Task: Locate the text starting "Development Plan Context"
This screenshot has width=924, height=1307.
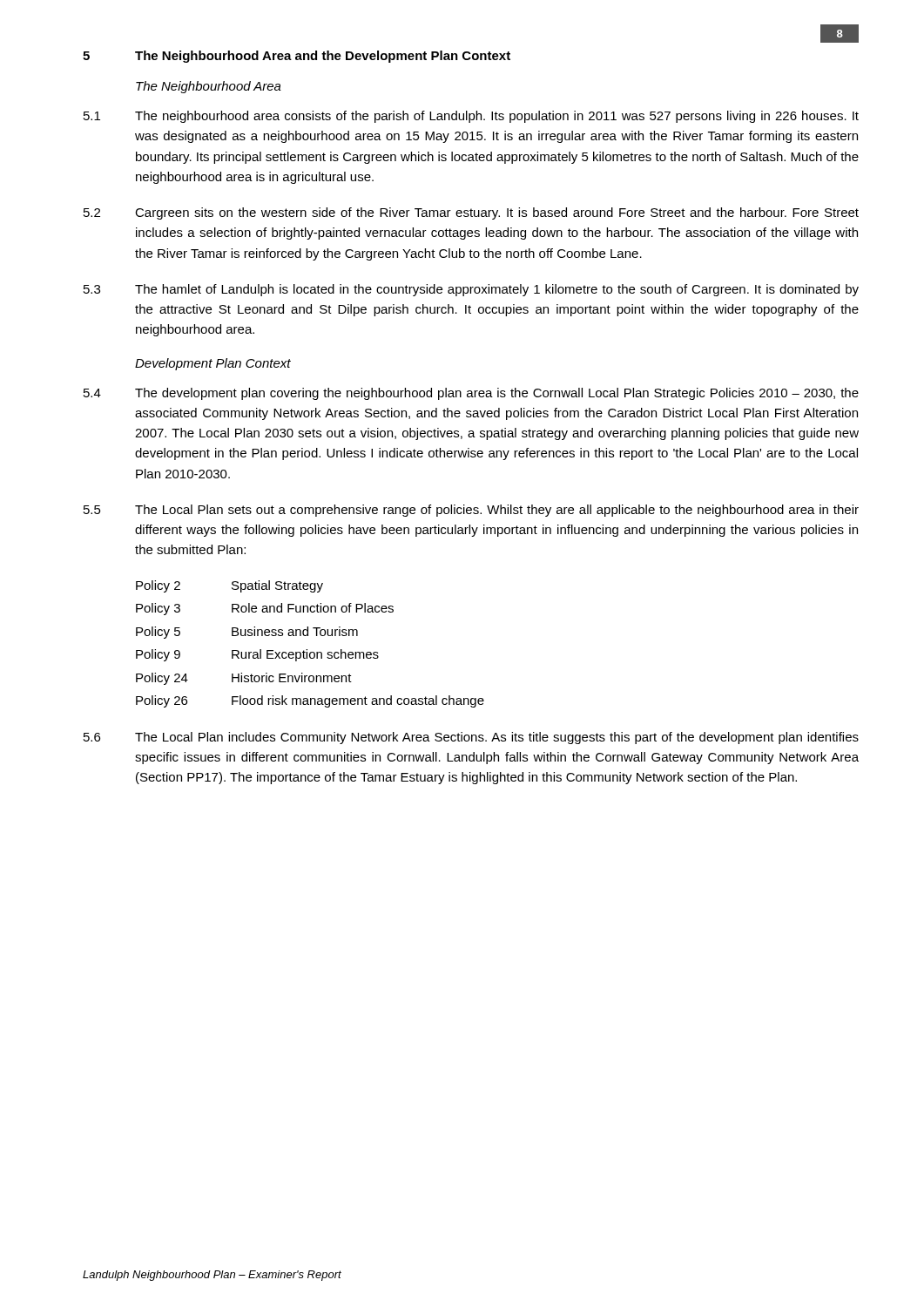Action: pyautogui.click(x=213, y=362)
